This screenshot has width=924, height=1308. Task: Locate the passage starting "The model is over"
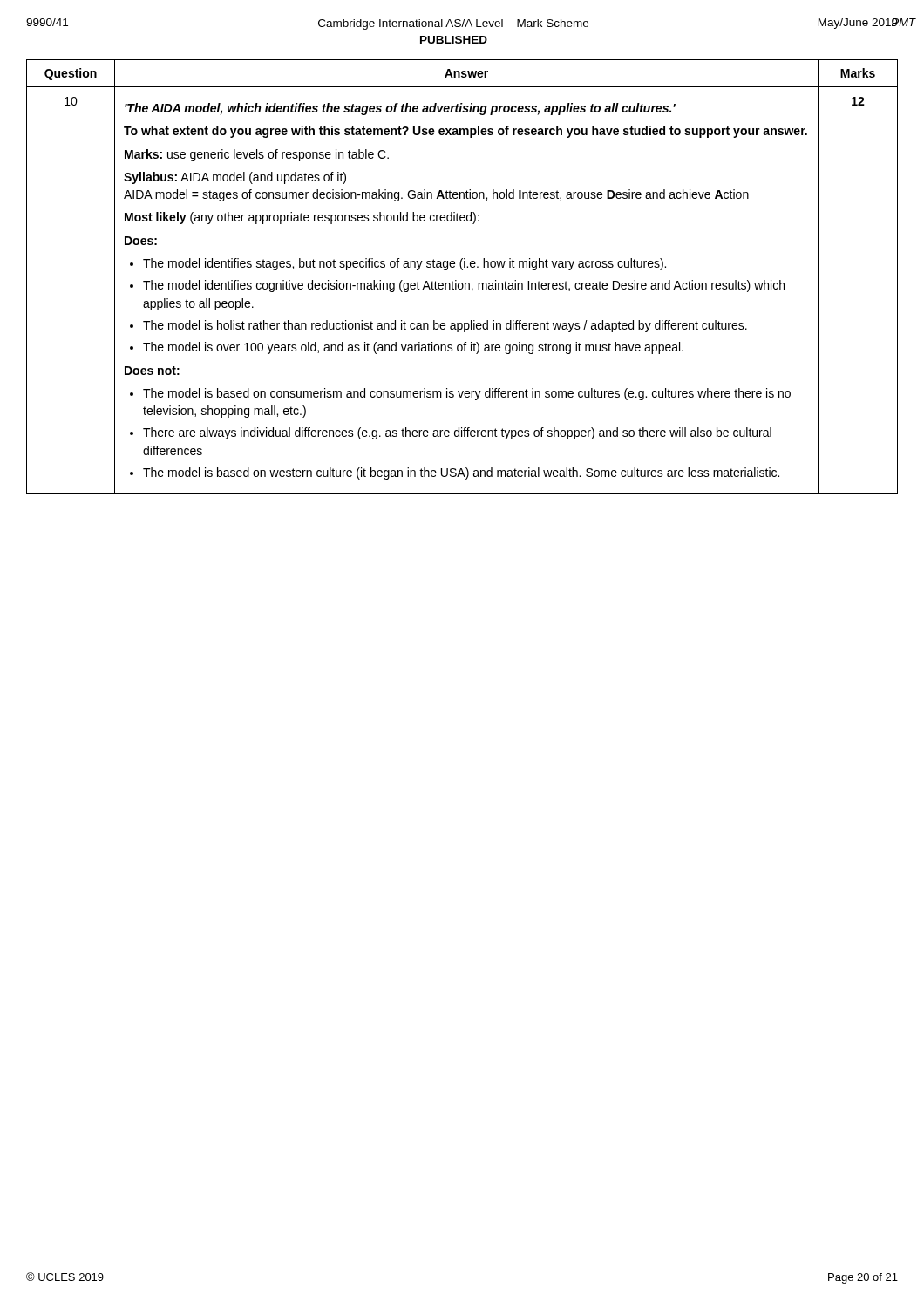[414, 347]
